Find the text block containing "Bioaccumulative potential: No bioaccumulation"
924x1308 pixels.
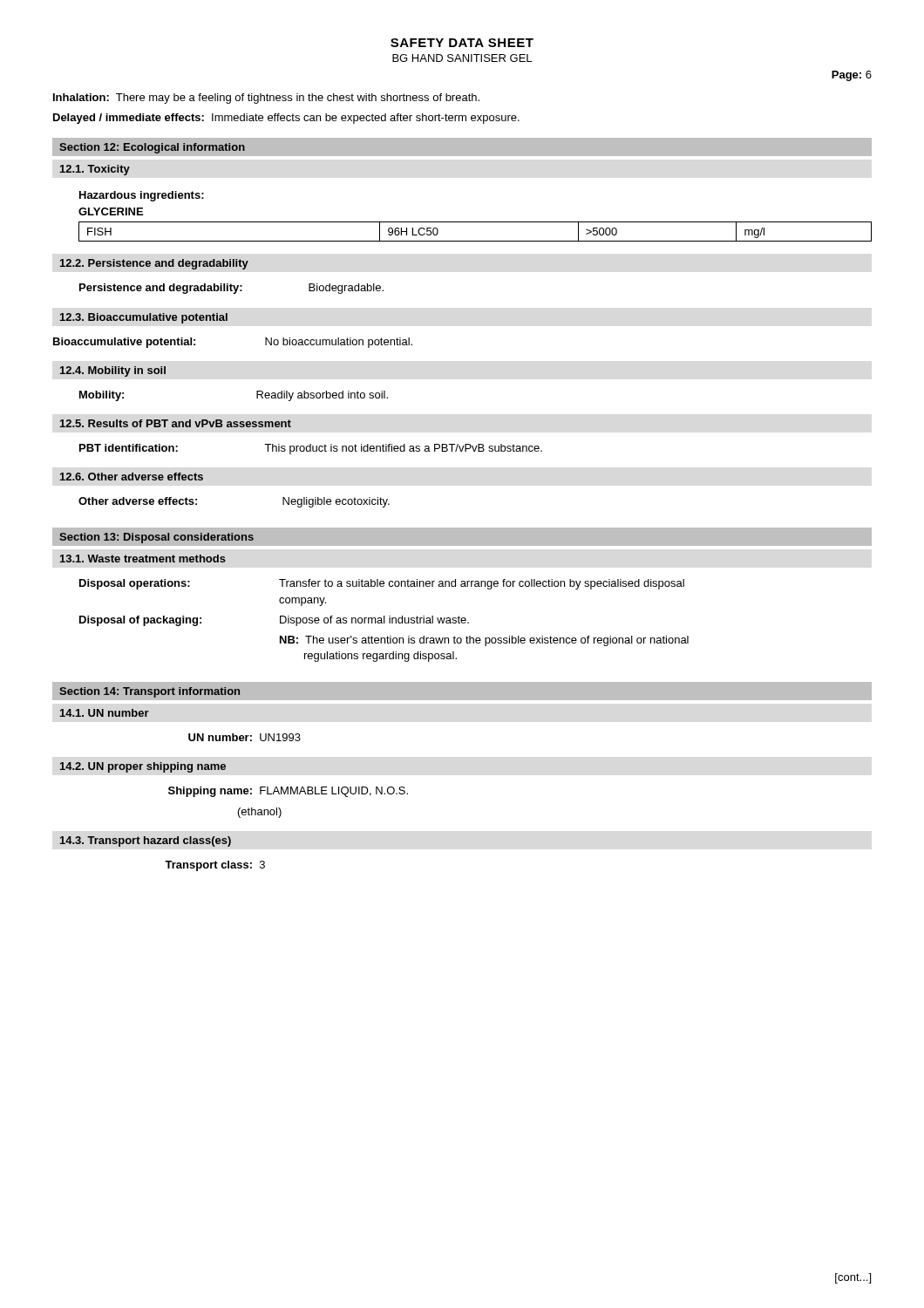coord(122,342)
